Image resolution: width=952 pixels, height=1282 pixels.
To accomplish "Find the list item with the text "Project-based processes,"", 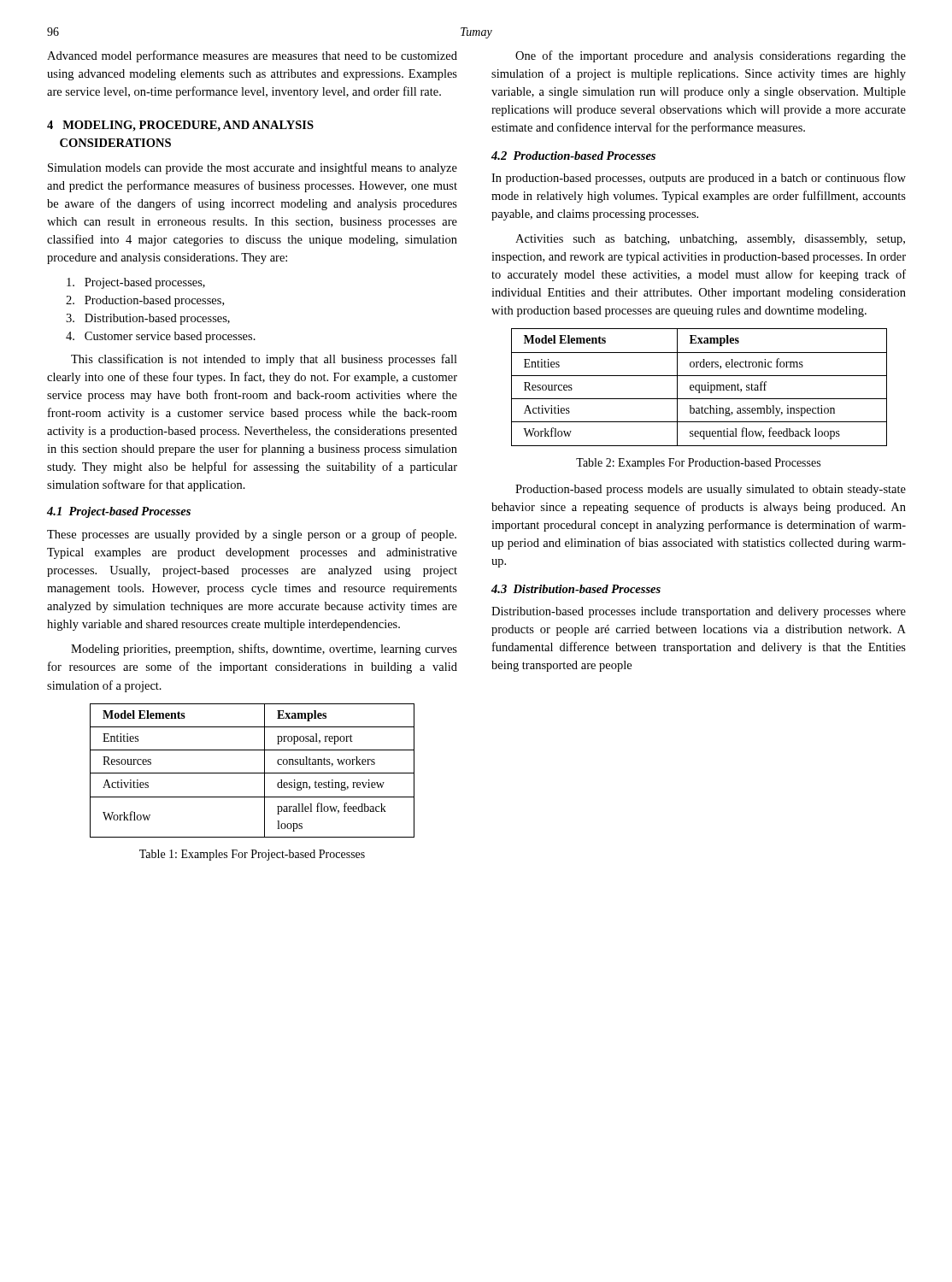I will point(136,282).
